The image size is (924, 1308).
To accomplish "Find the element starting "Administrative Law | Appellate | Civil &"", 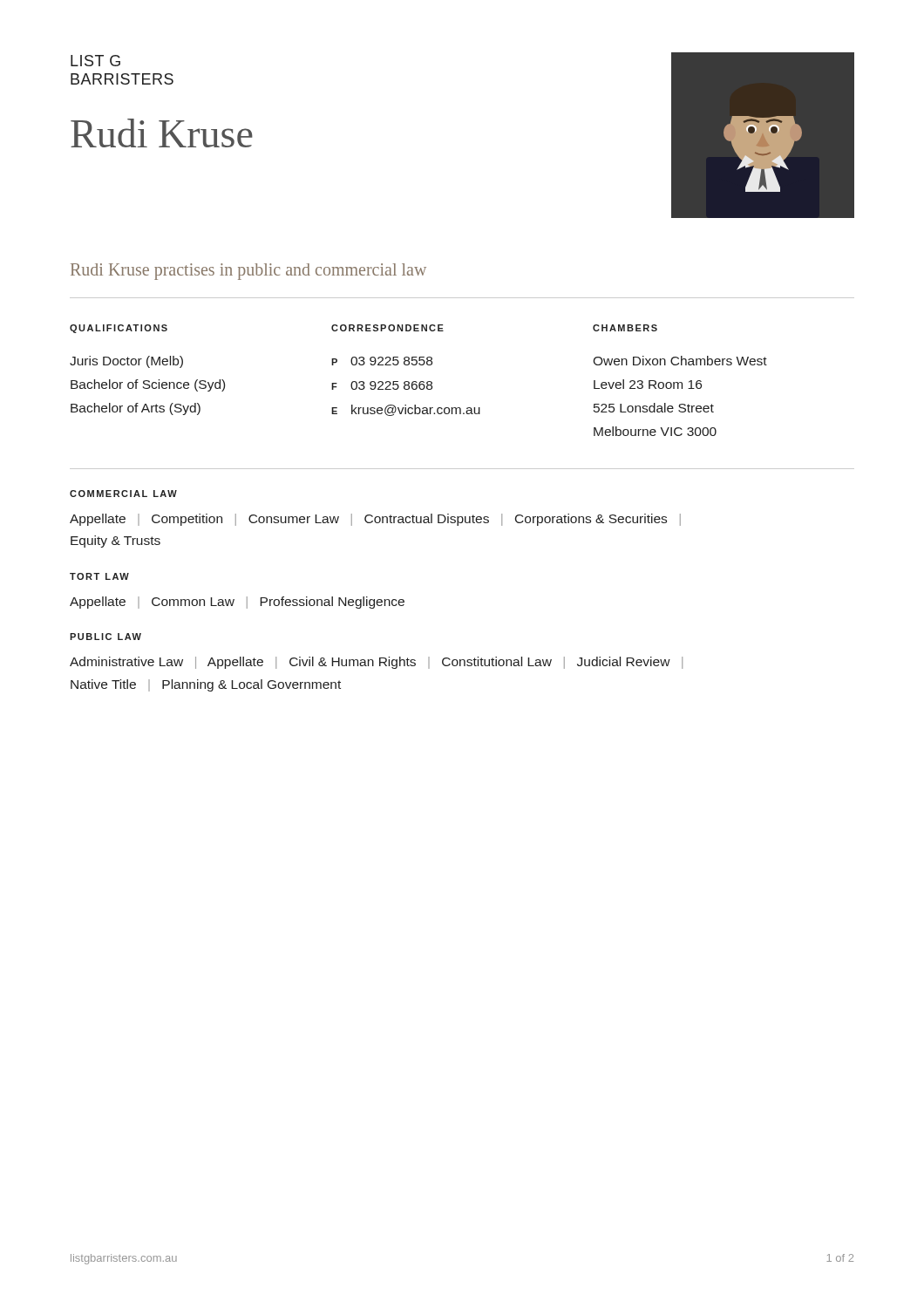I will pos(462,673).
